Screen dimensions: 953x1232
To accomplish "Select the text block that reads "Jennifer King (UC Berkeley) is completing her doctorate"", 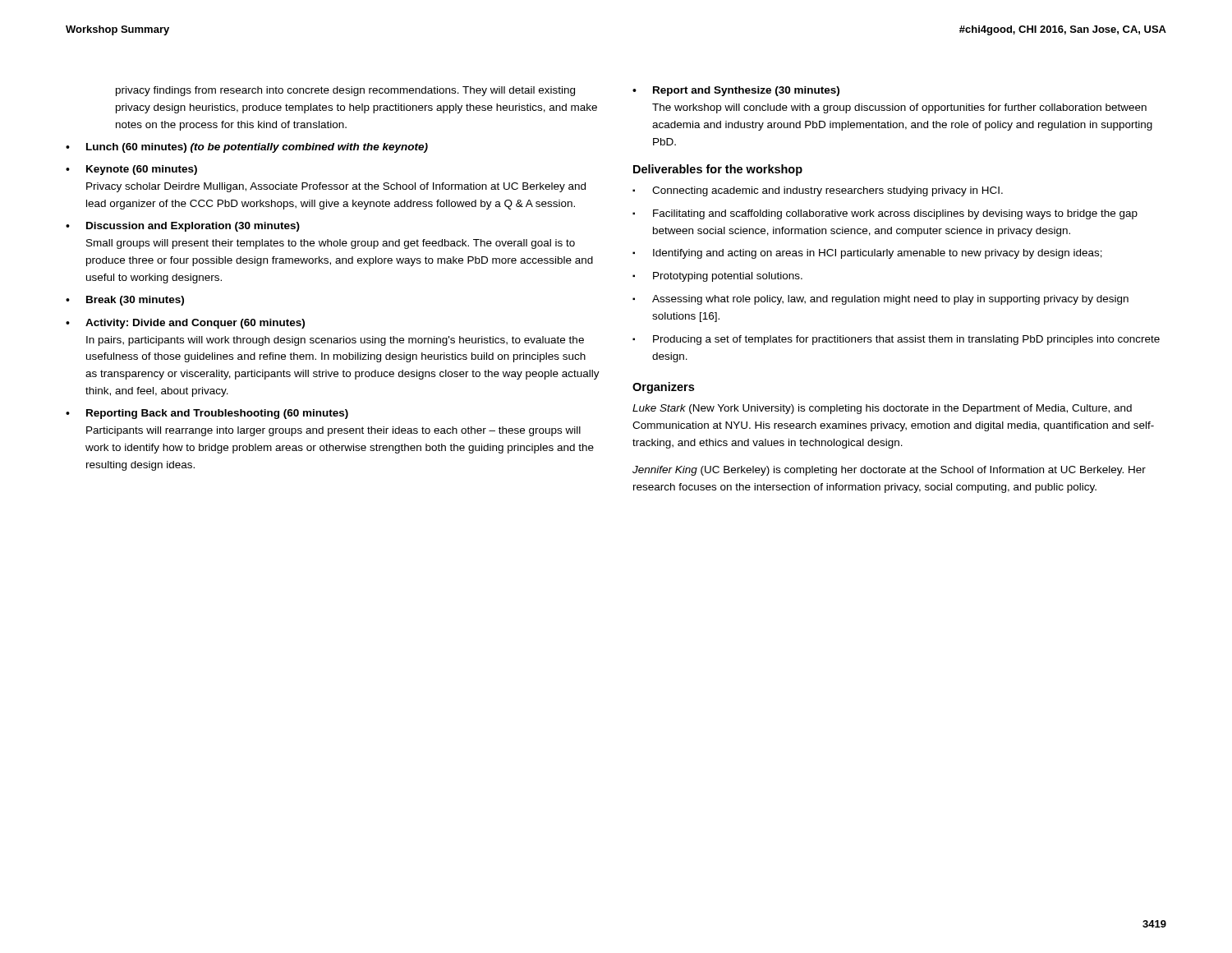I will point(889,478).
